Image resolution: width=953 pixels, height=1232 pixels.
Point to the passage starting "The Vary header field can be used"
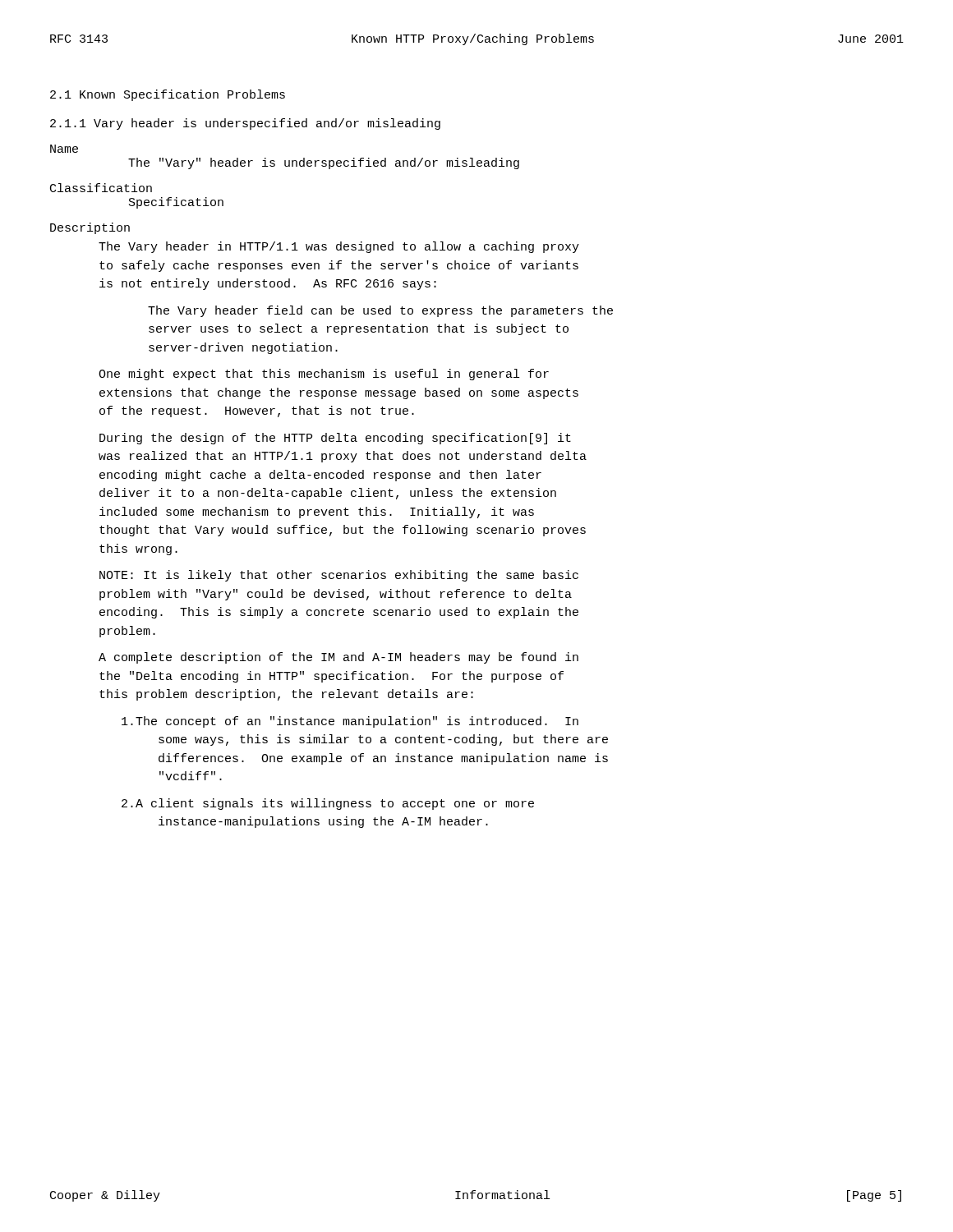(x=381, y=330)
